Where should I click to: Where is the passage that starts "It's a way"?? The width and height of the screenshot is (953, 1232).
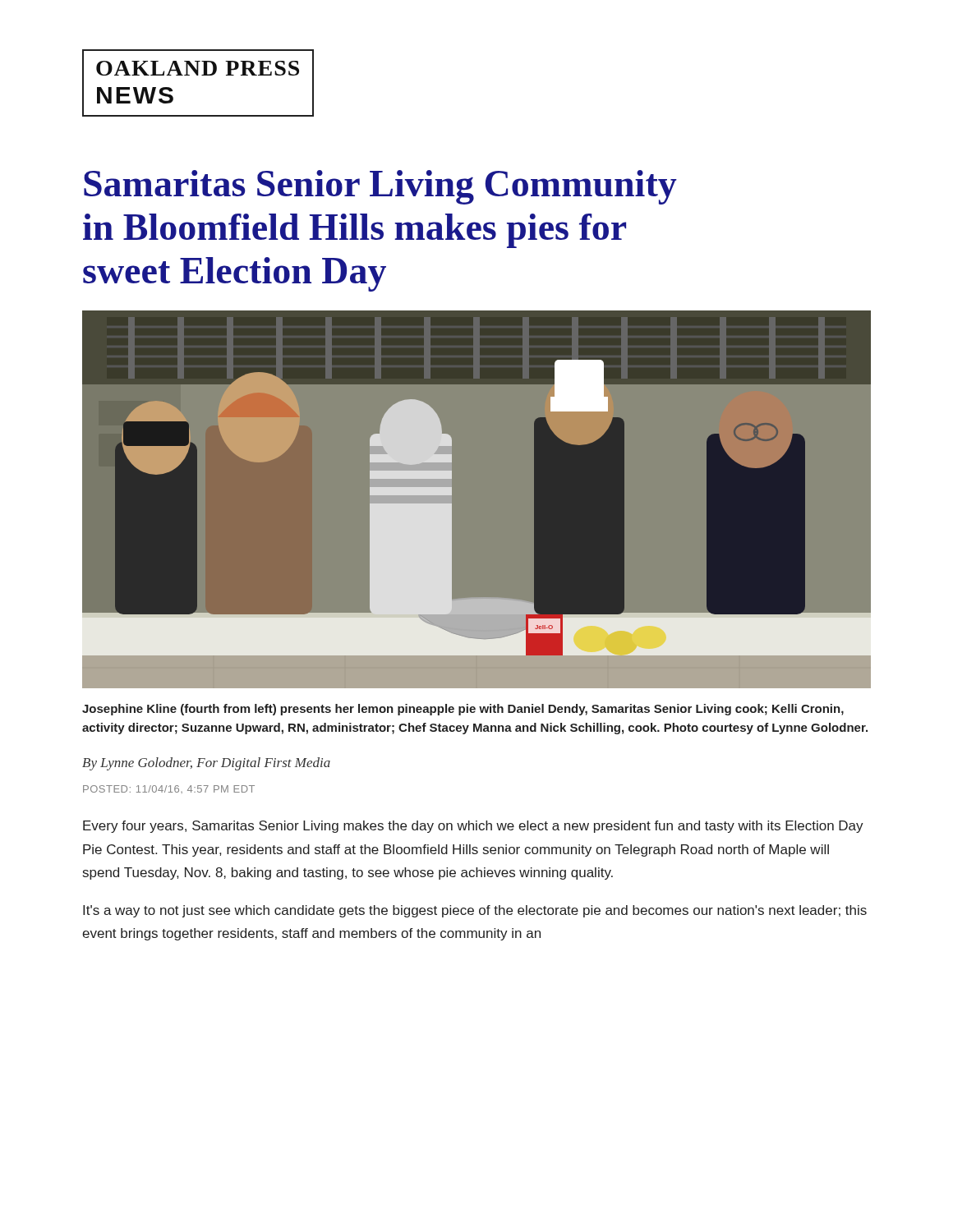coord(475,922)
